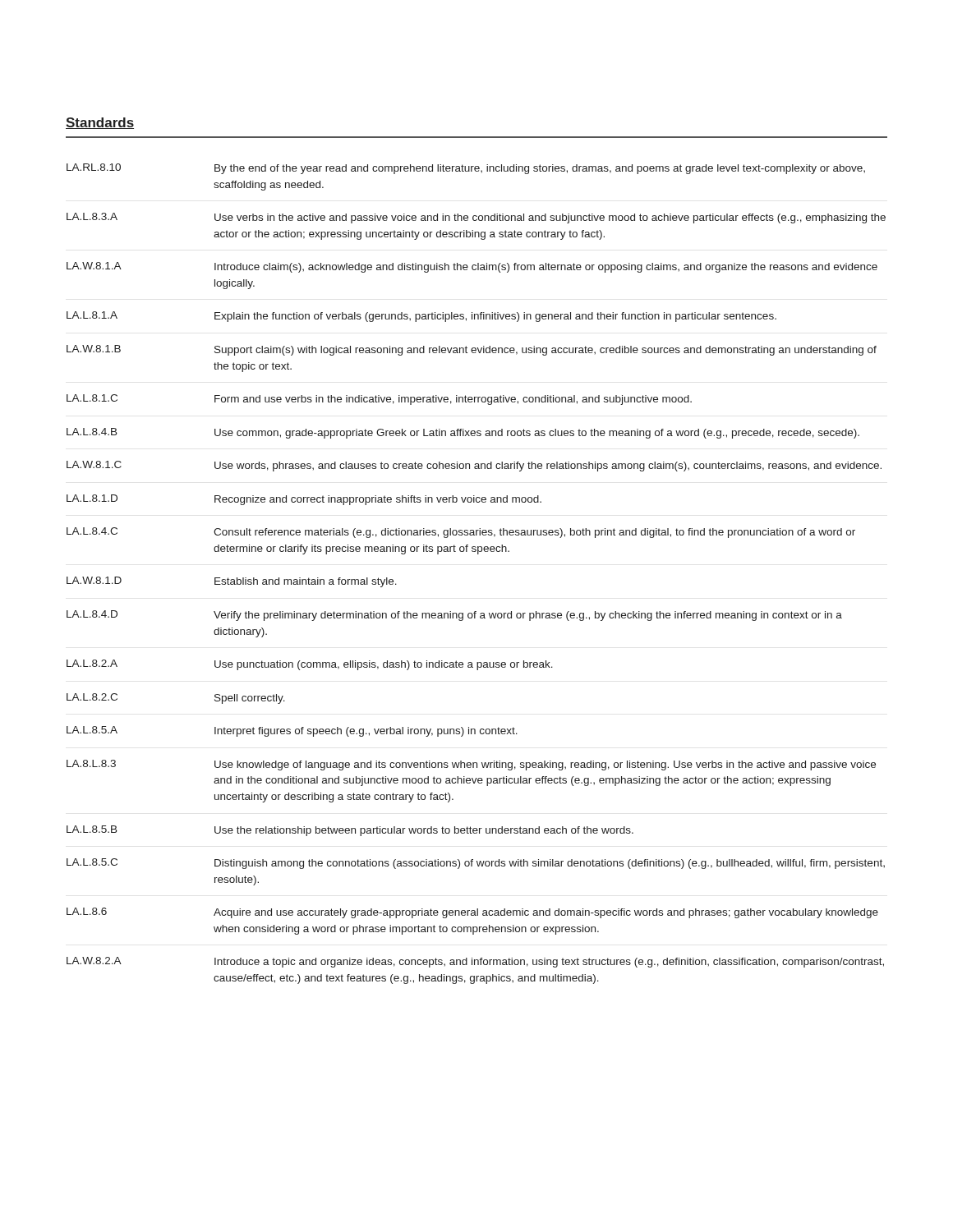Point to the block beginning "LA.L.8.3.A Use verbs in"

point(476,226)
